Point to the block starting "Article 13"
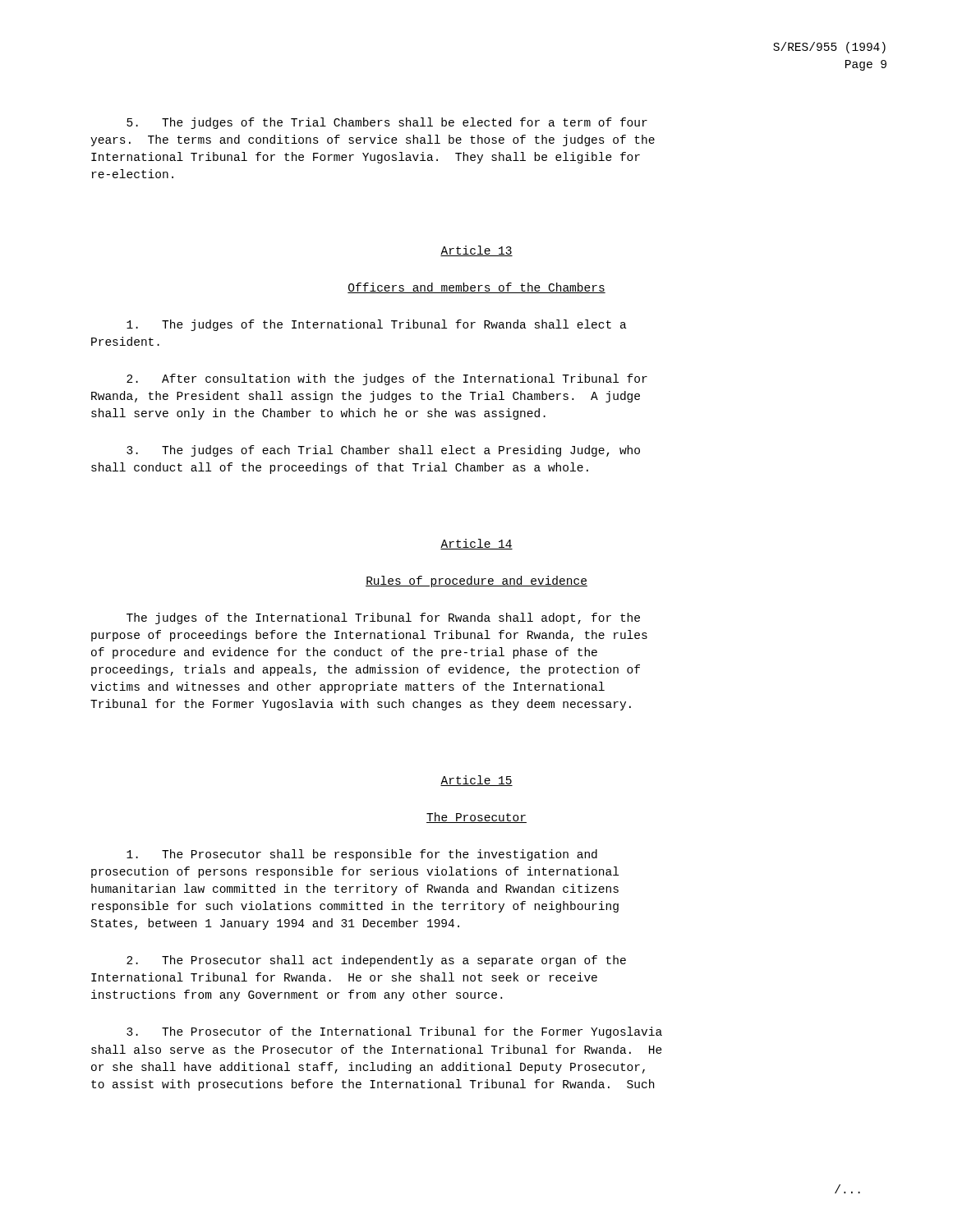This screenshot has height=1232, width=953. (476, 251)
